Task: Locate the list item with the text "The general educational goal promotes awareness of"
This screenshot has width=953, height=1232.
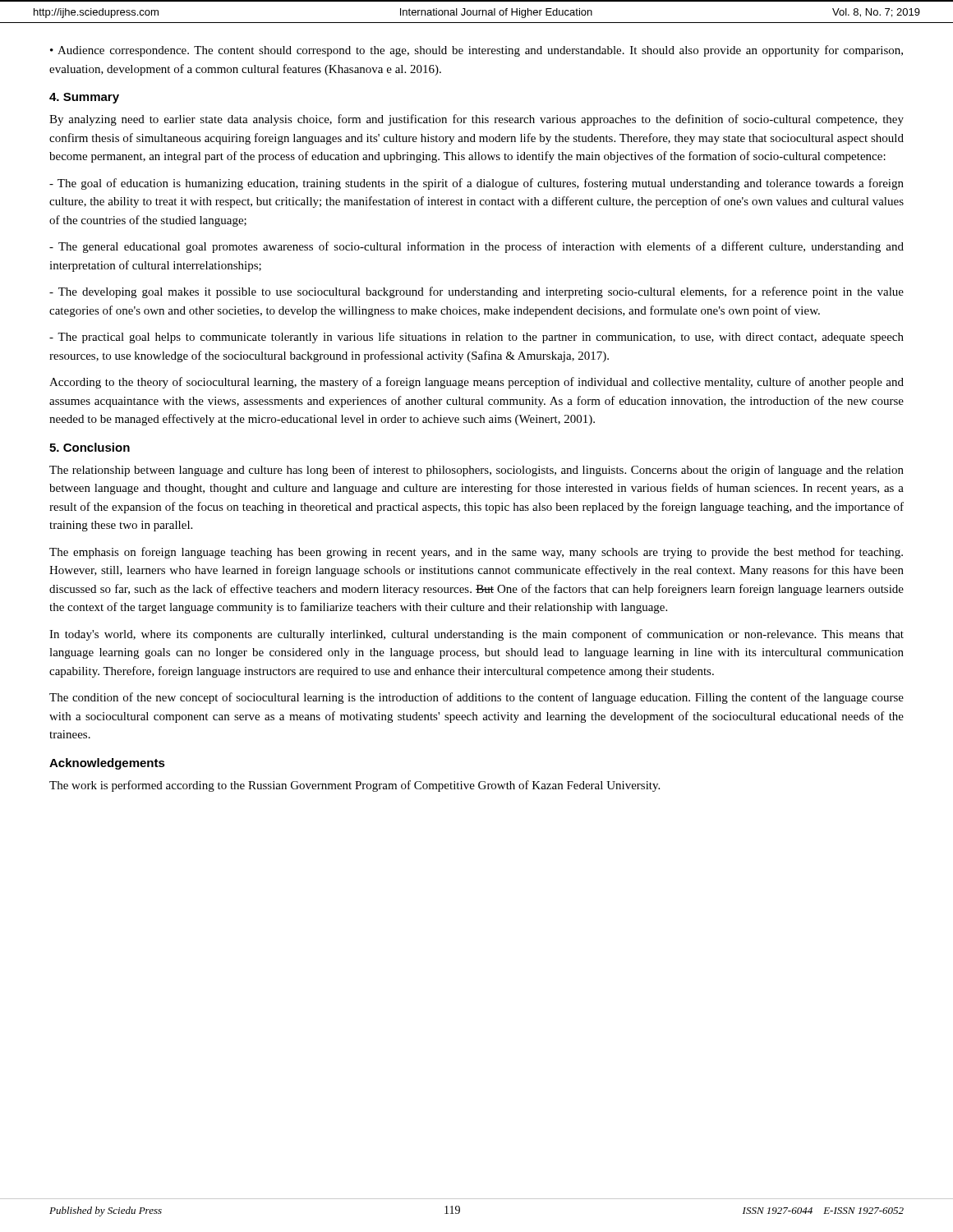Action: coord(476,256)
